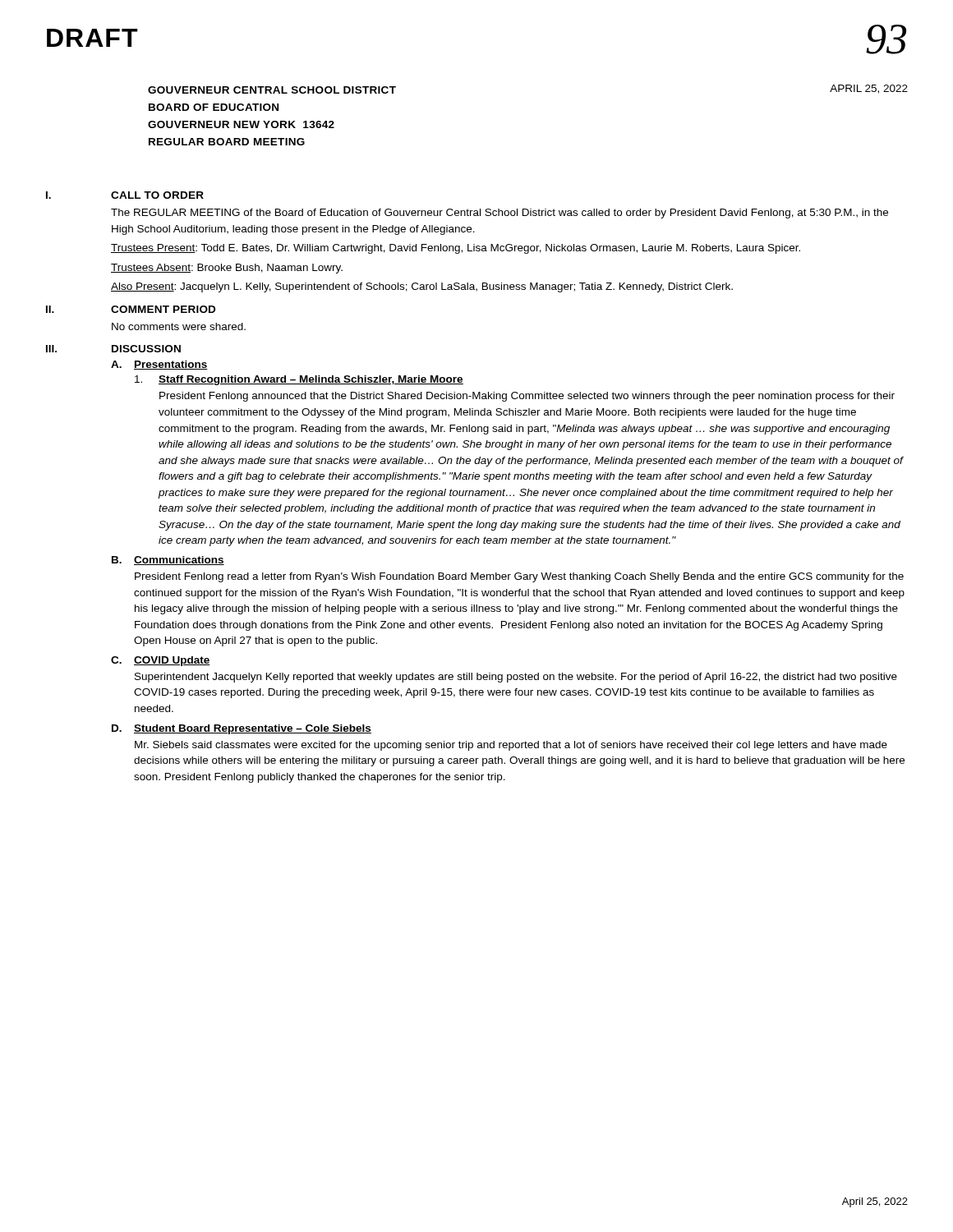Find the text block starting "COVID Update"
This screenshot has width=953, height=1232.
pyautogui.click(x=172, y=660)
